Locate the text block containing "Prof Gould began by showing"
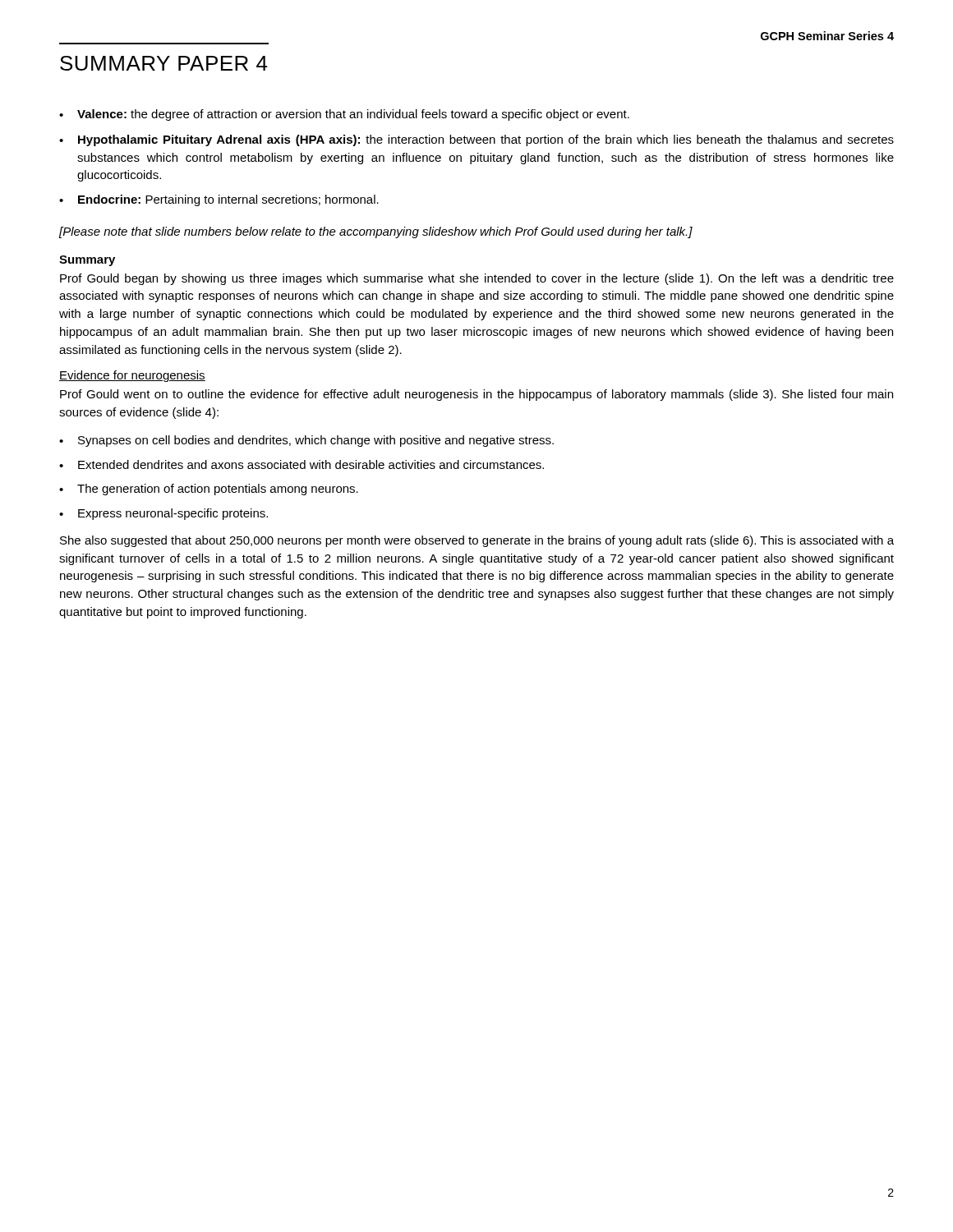The width and height of the screenshot is (953, 1232). tap(476, 313)
